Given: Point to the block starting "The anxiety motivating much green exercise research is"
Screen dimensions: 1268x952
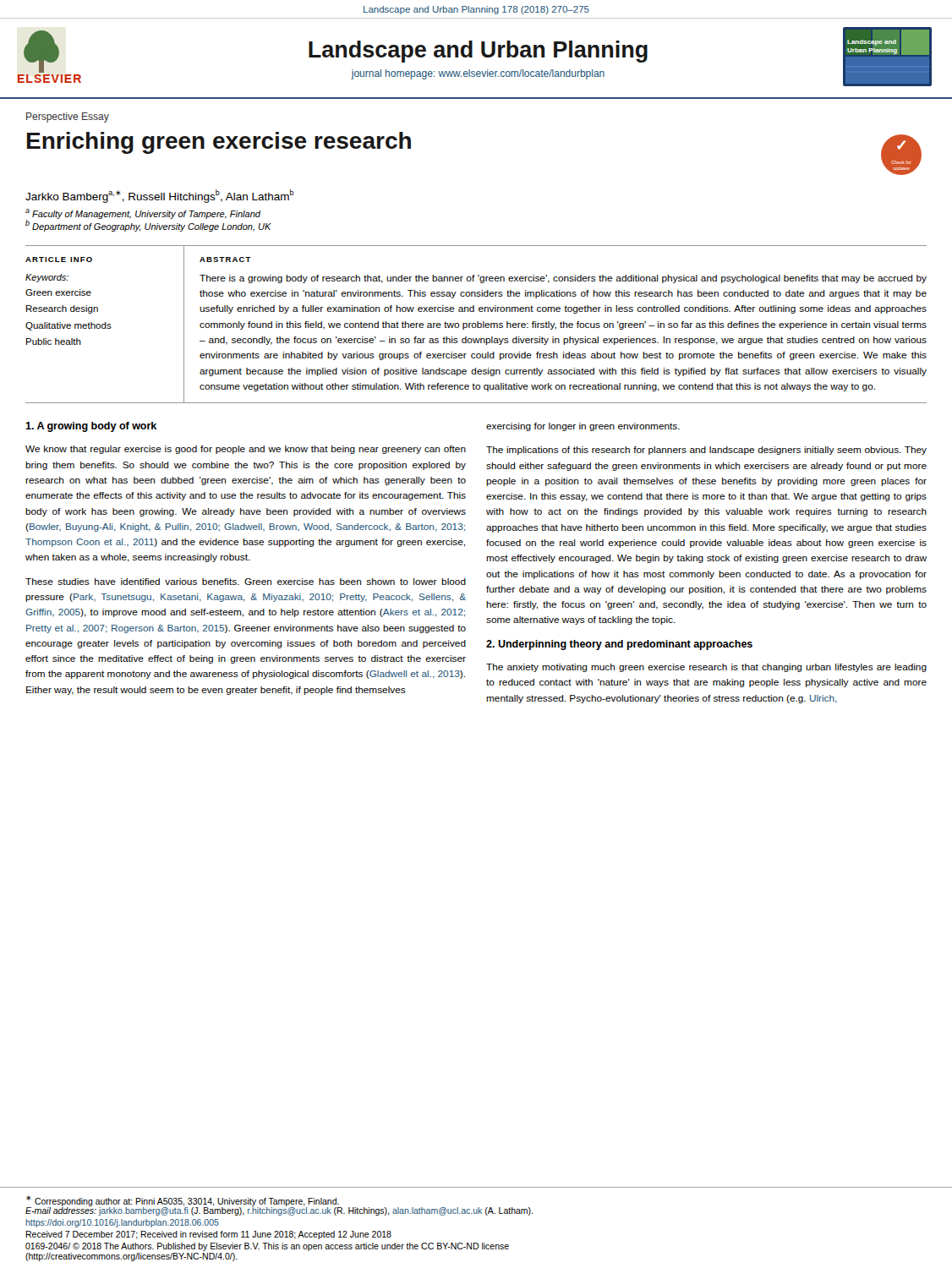Looking at the screenshot, I should tap(706, 683).
